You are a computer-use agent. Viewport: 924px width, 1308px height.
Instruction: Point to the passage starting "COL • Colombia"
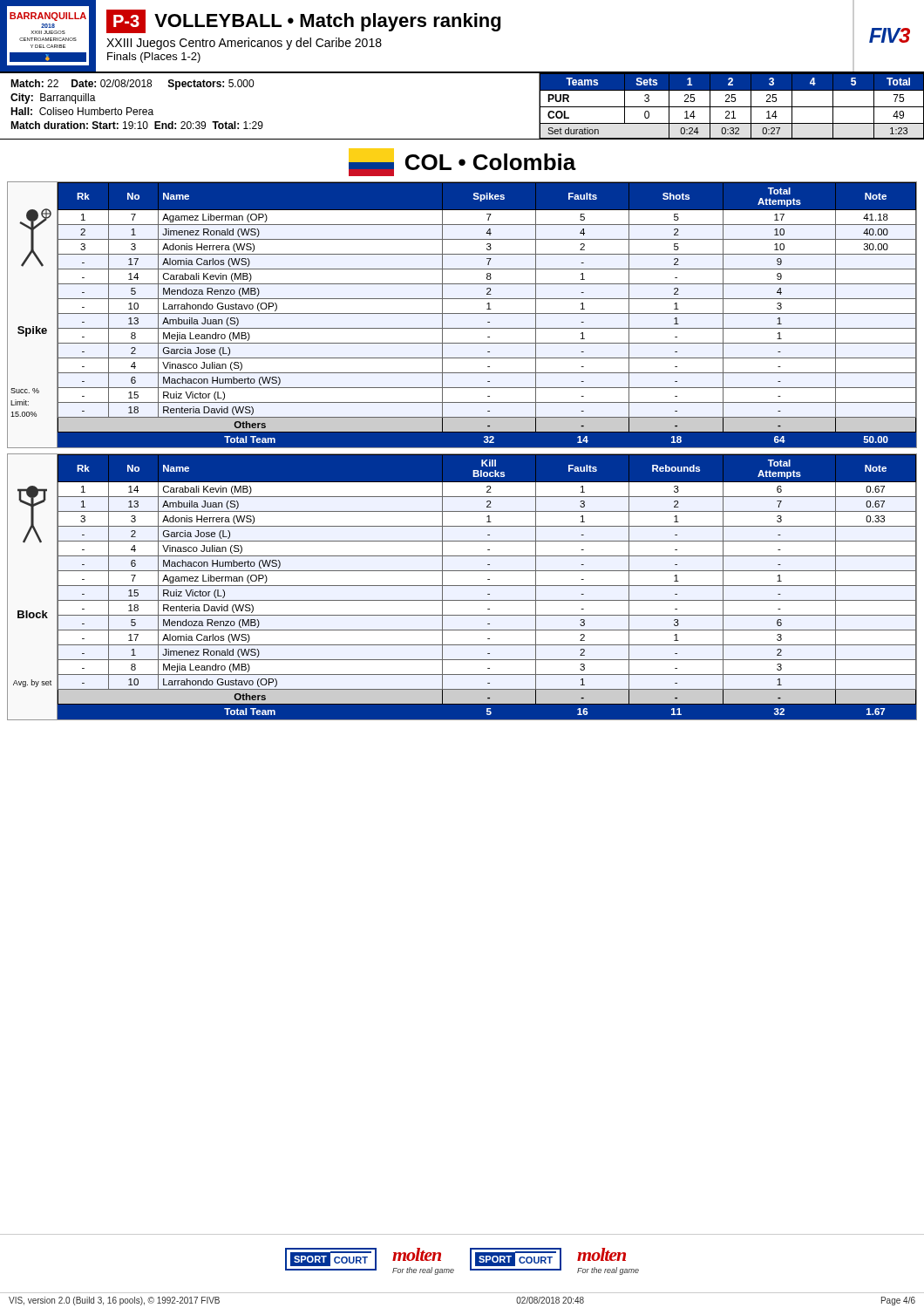click(x=462, y=162)
